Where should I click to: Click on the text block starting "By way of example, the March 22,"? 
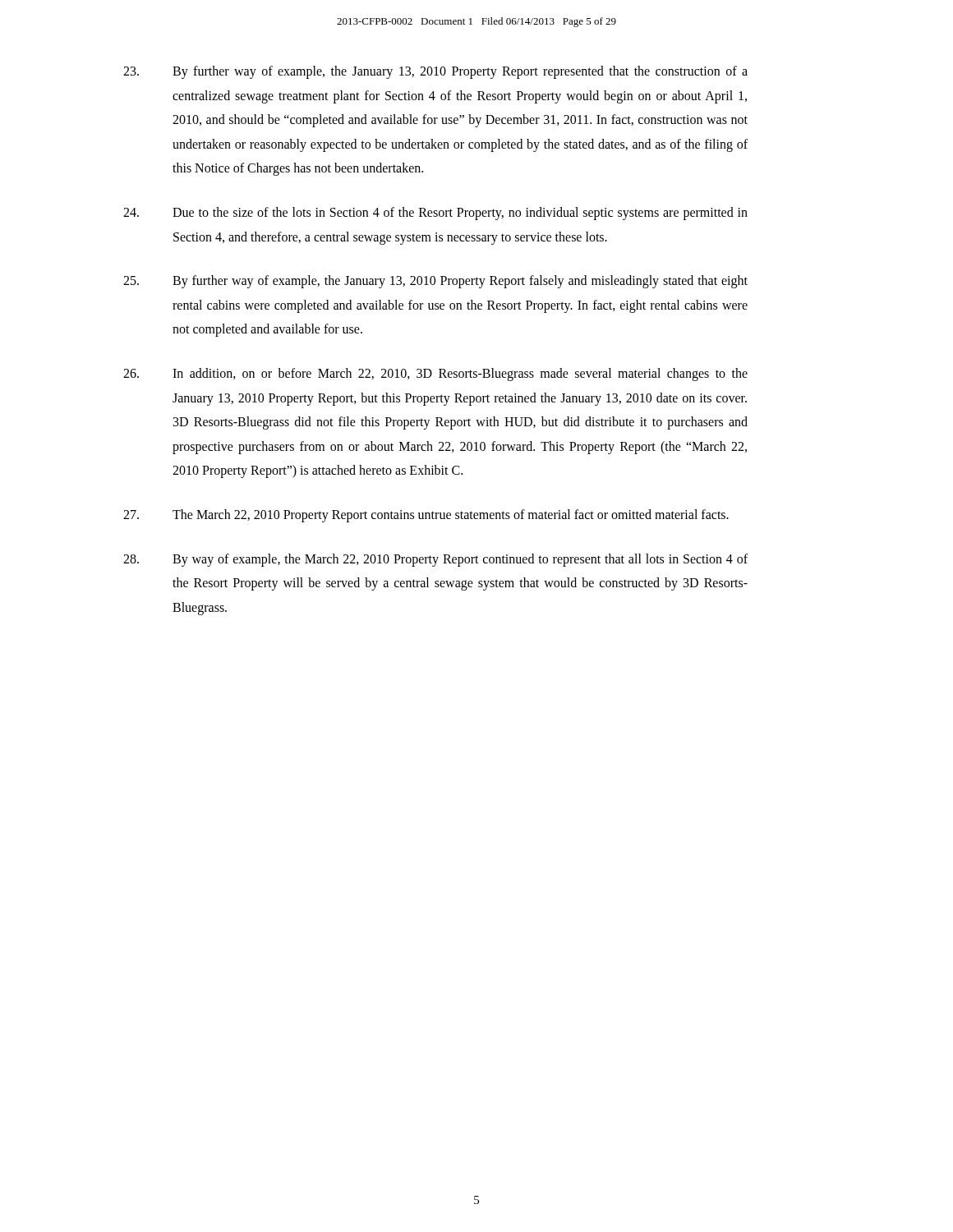coord(435,583)
